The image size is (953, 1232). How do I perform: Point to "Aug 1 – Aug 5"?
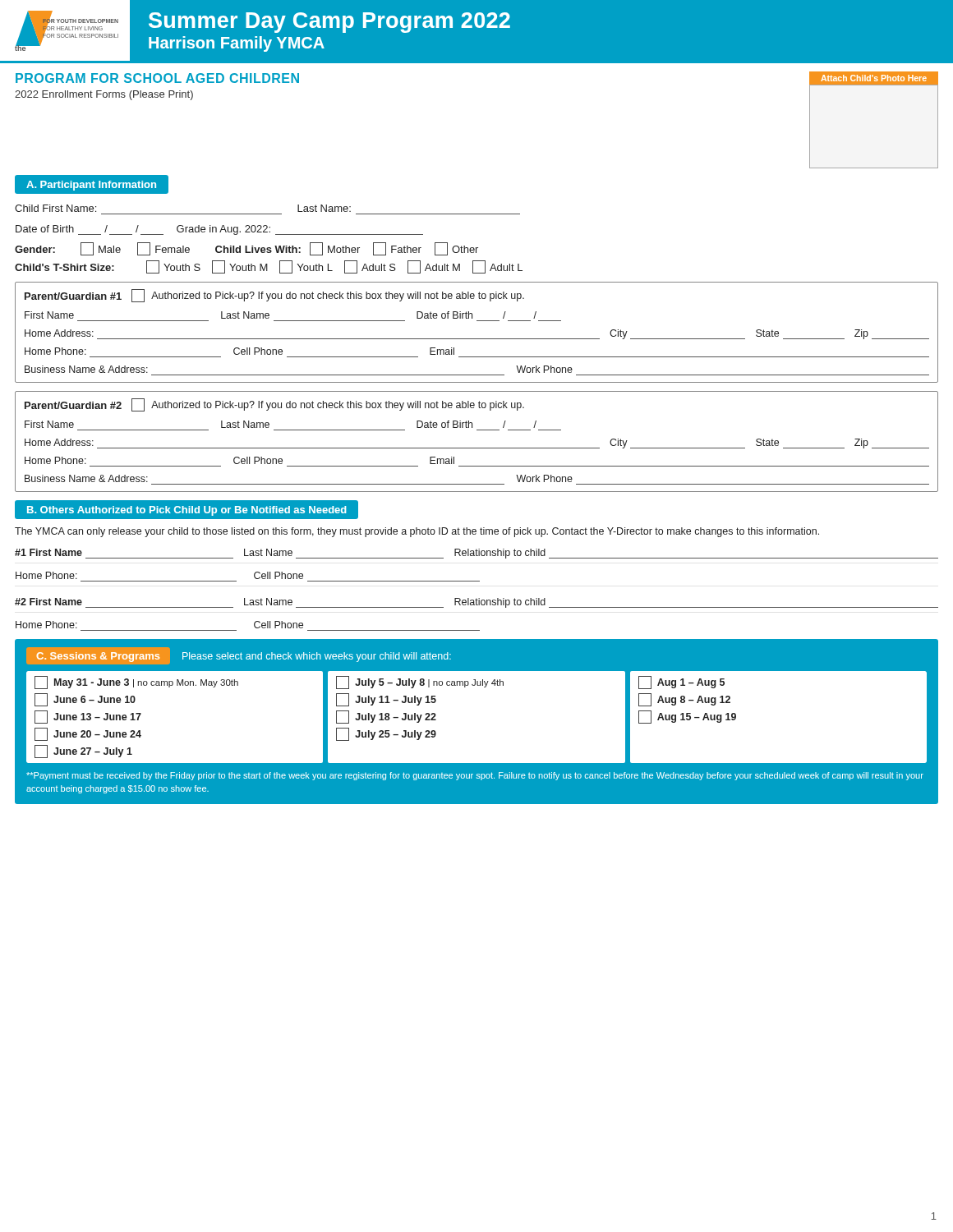point(682,683)
